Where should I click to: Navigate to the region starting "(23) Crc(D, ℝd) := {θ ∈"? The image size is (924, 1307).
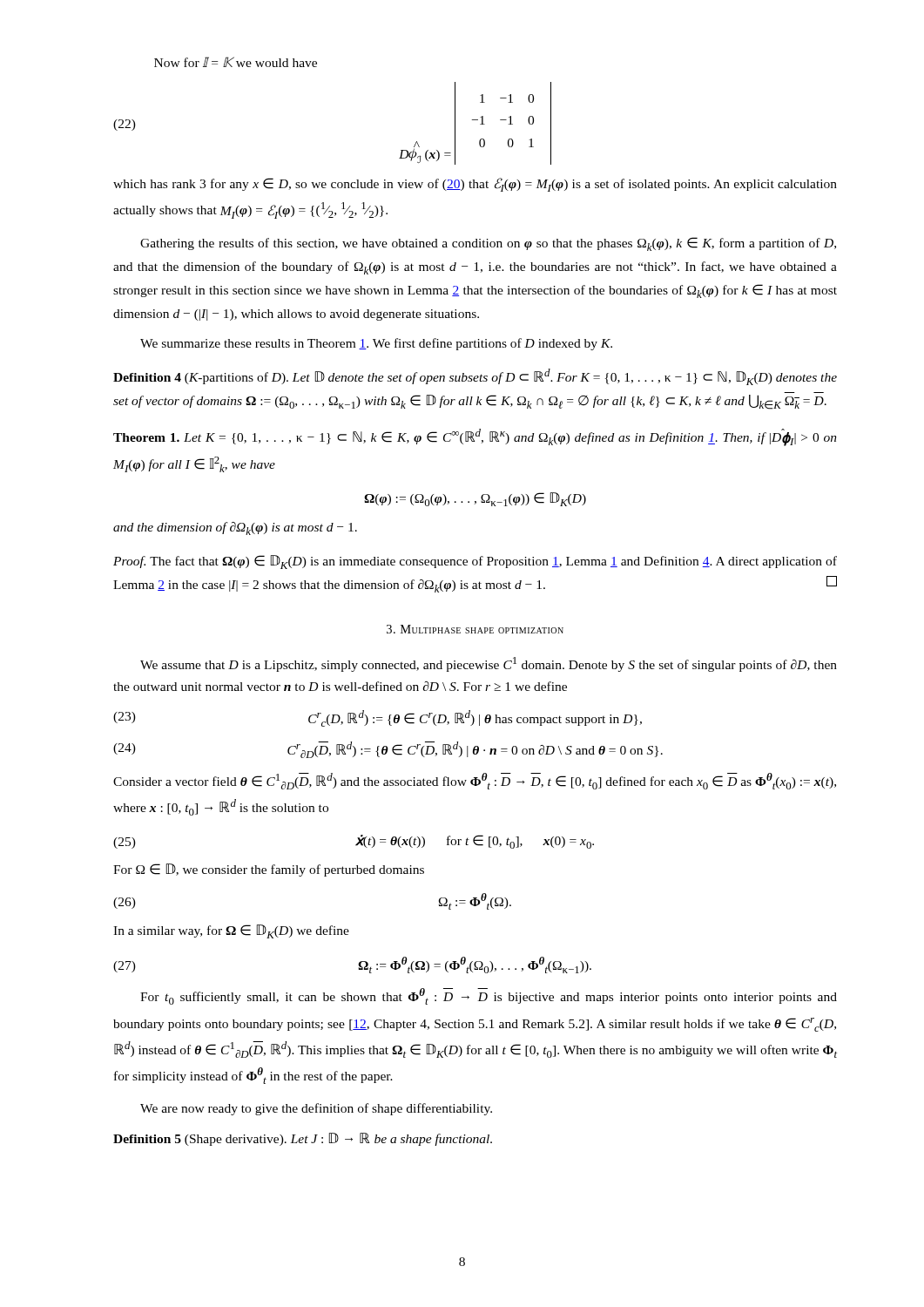point(378,719)
